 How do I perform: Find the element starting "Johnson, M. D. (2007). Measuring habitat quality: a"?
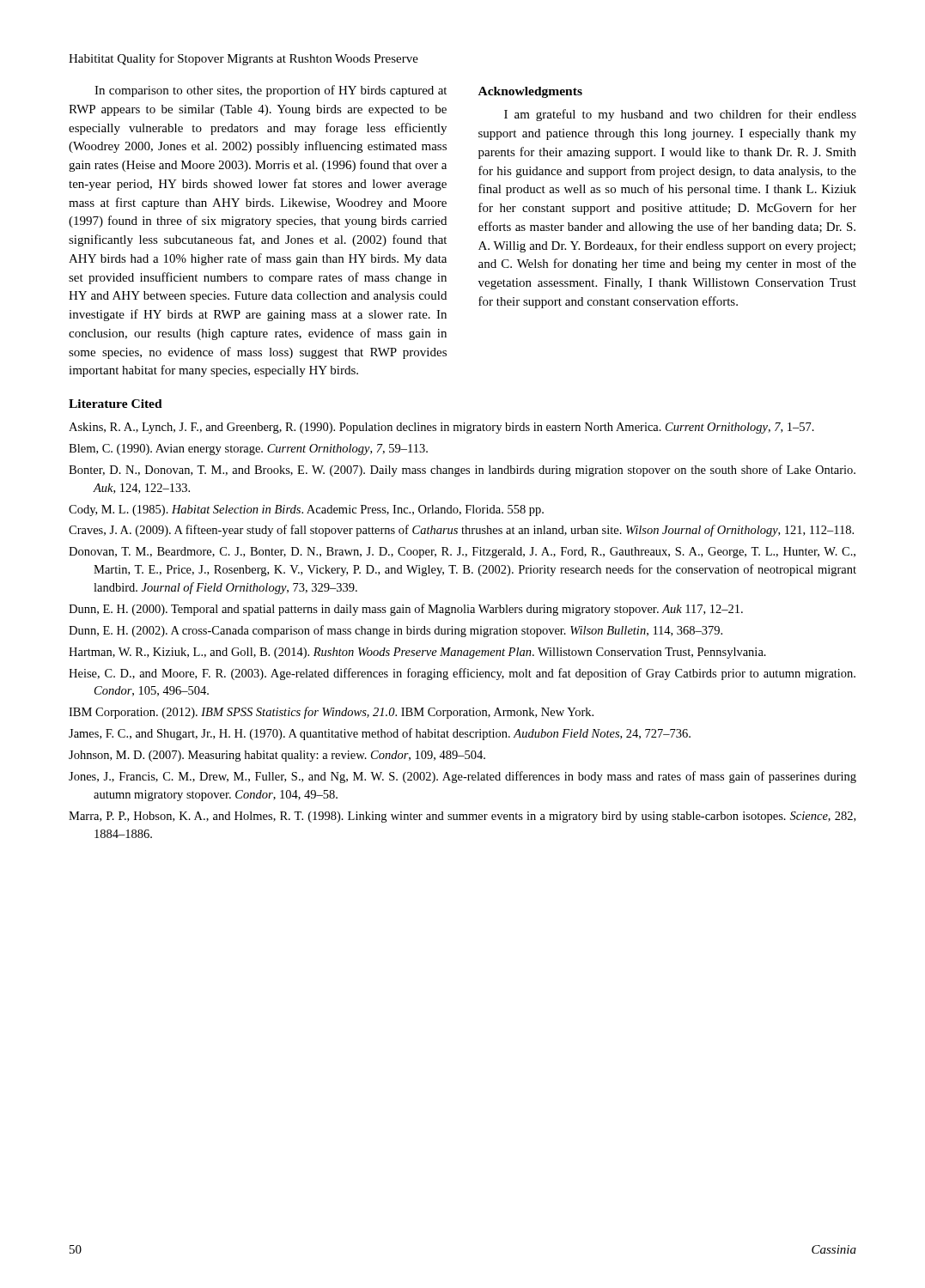click(277, 755)
